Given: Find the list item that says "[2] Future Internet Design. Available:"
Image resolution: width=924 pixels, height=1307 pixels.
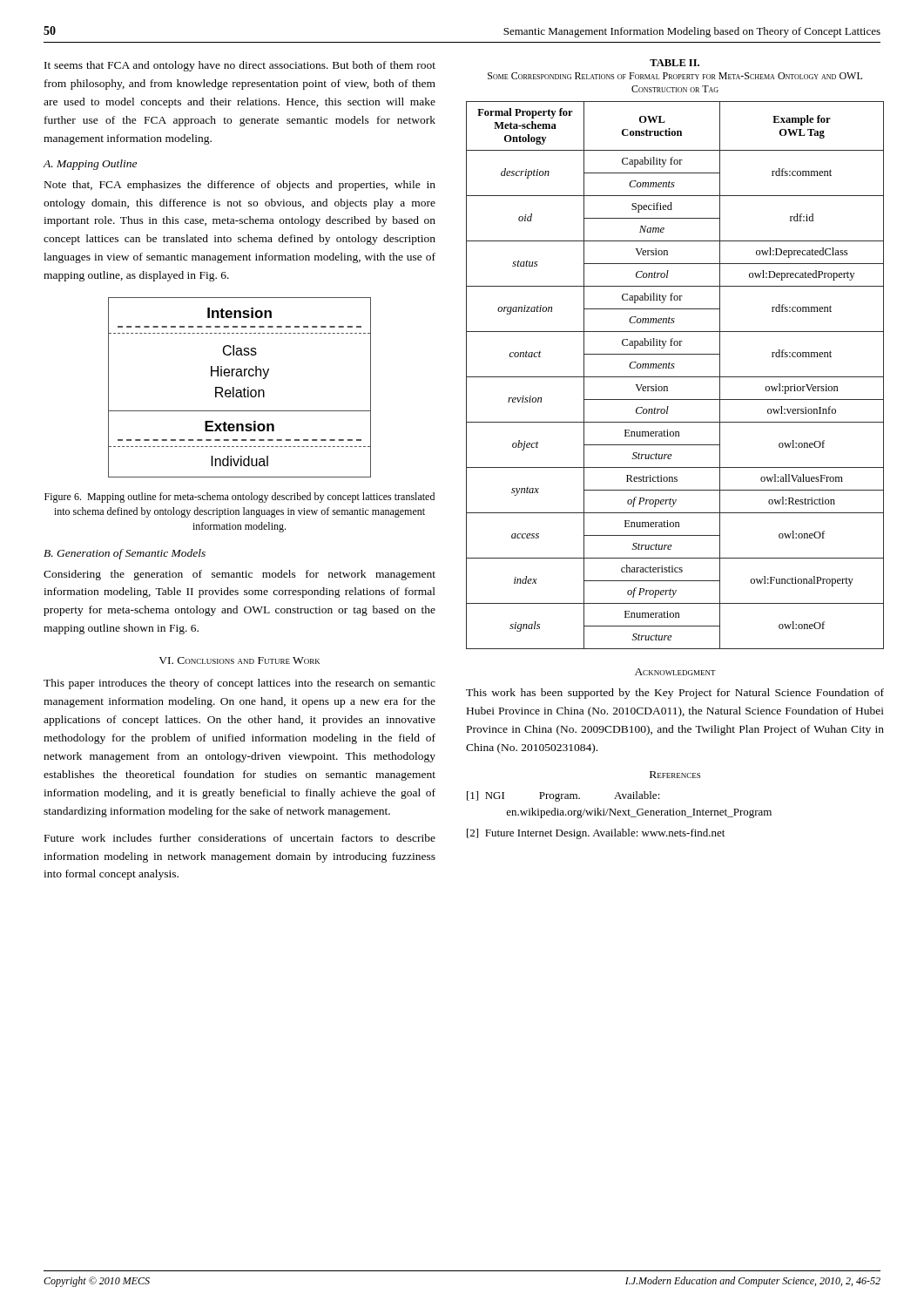Looking at the screenshot, I should (595, 832).
